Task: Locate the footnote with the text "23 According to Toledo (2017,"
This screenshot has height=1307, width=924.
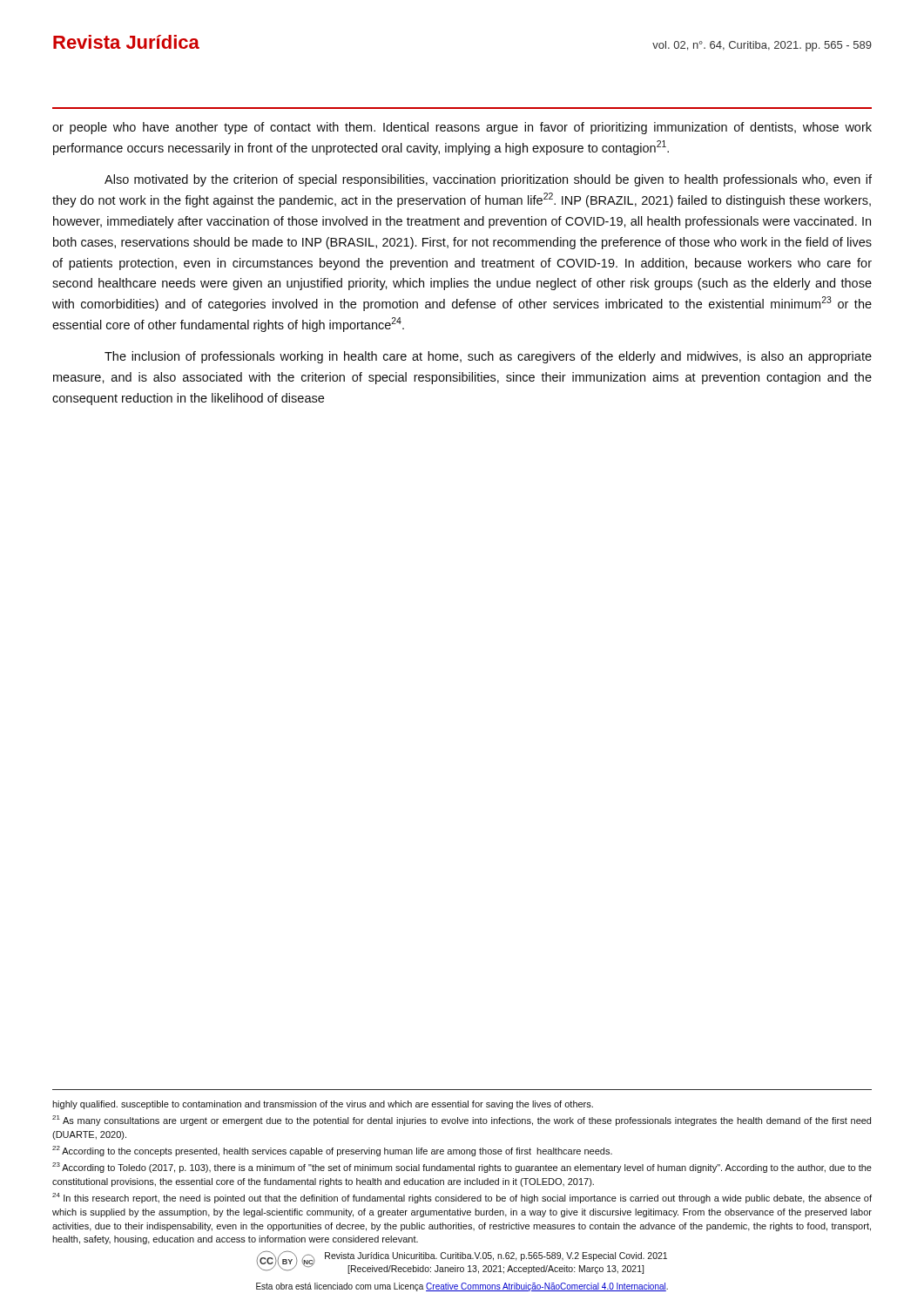Action: click(462, 1175)
